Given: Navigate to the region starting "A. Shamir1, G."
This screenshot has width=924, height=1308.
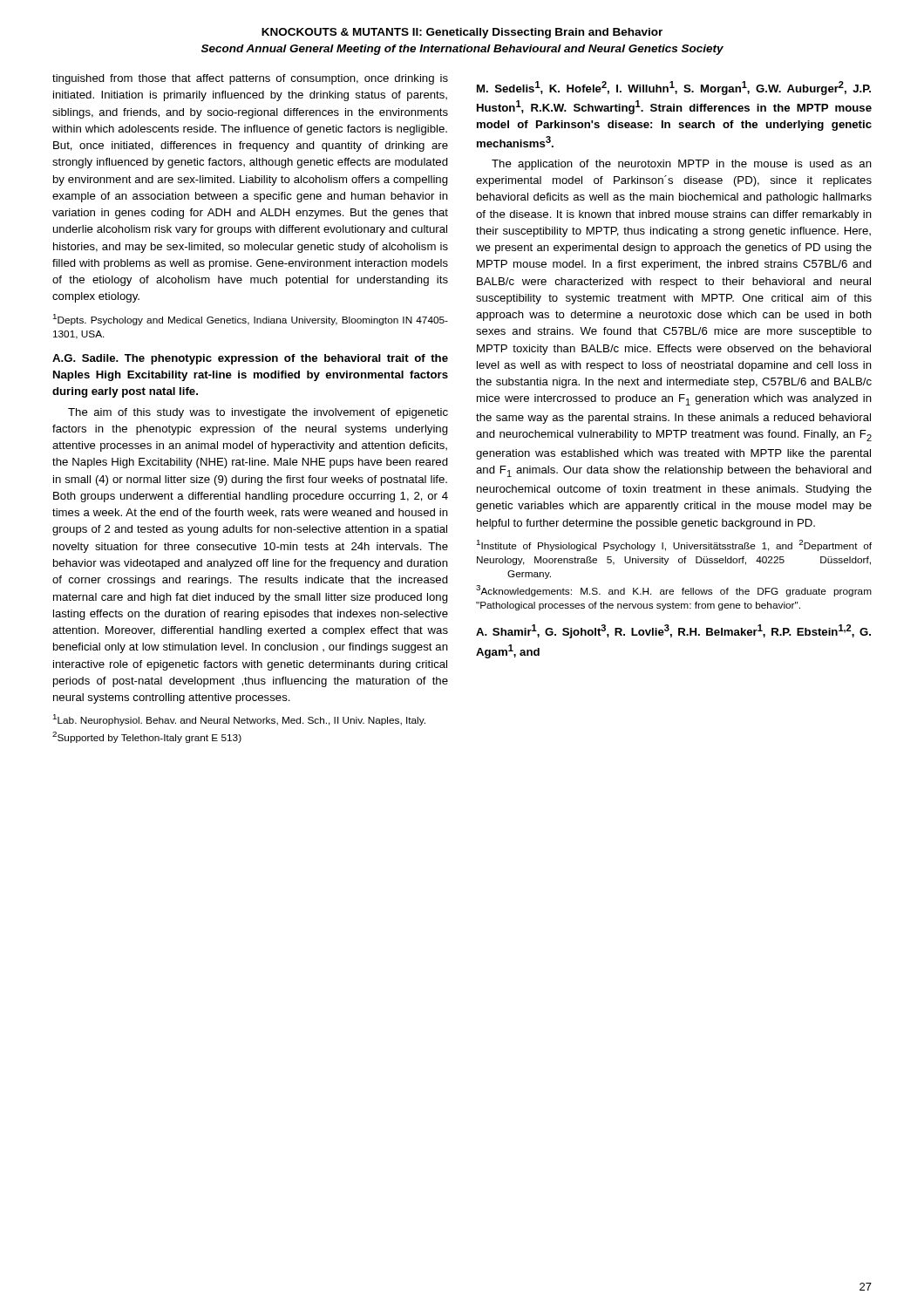Looking at the screenshot, I should click(x=674, y=641).
